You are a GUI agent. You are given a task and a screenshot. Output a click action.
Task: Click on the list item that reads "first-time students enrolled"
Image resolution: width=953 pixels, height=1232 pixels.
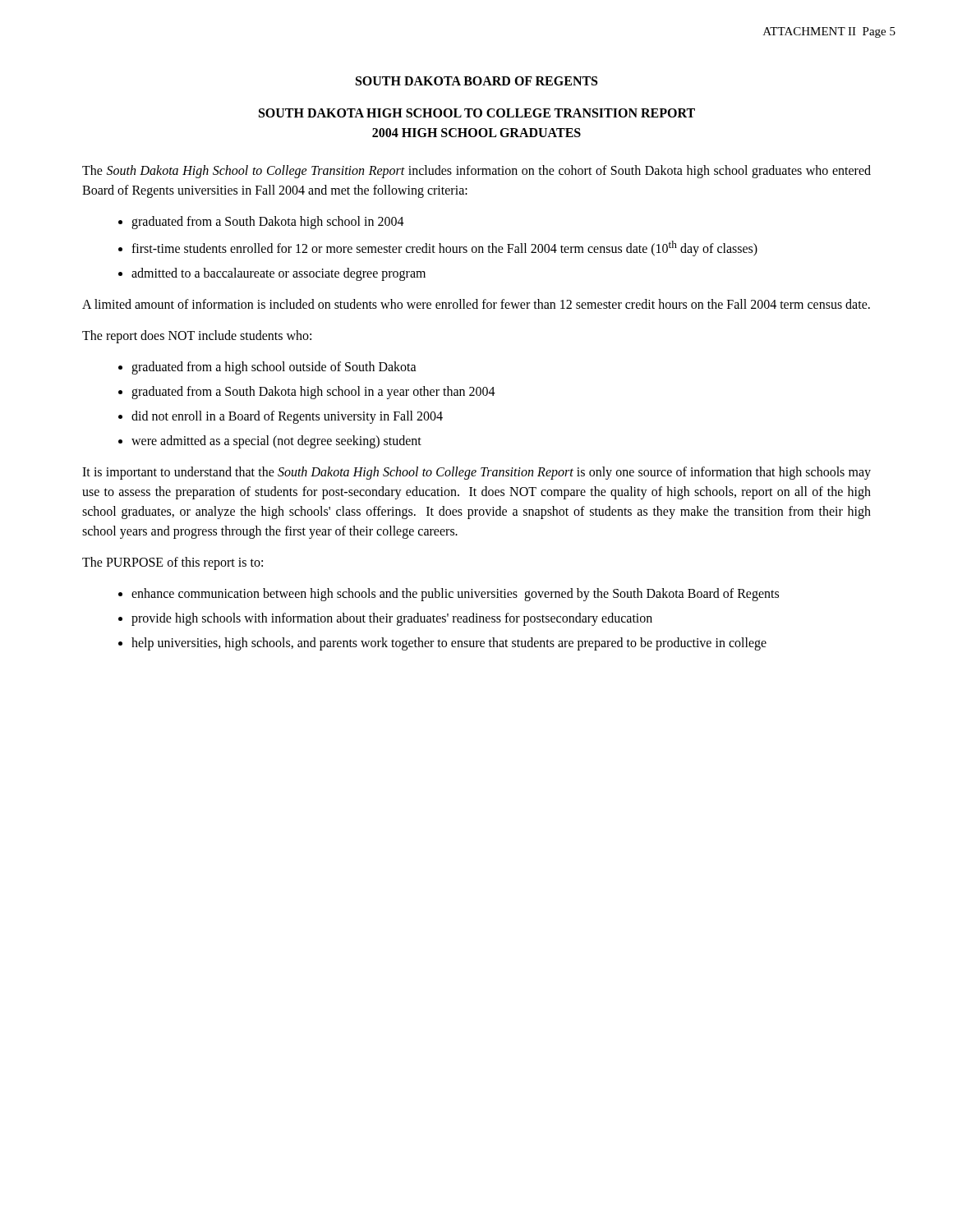pyautogui.click(x=445, y=247)
